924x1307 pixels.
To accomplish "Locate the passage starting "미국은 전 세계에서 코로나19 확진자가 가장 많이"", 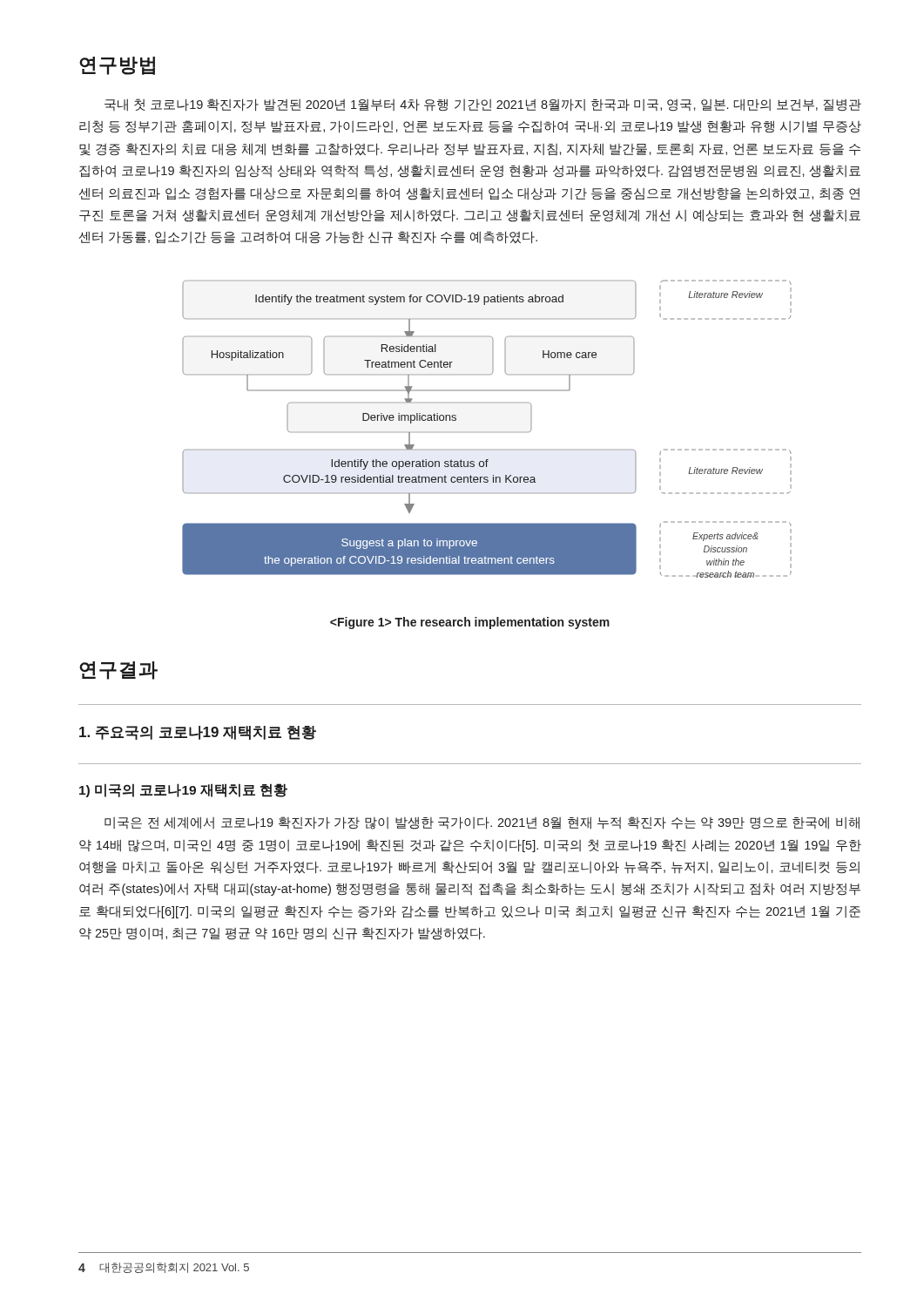I will (470, 879).
